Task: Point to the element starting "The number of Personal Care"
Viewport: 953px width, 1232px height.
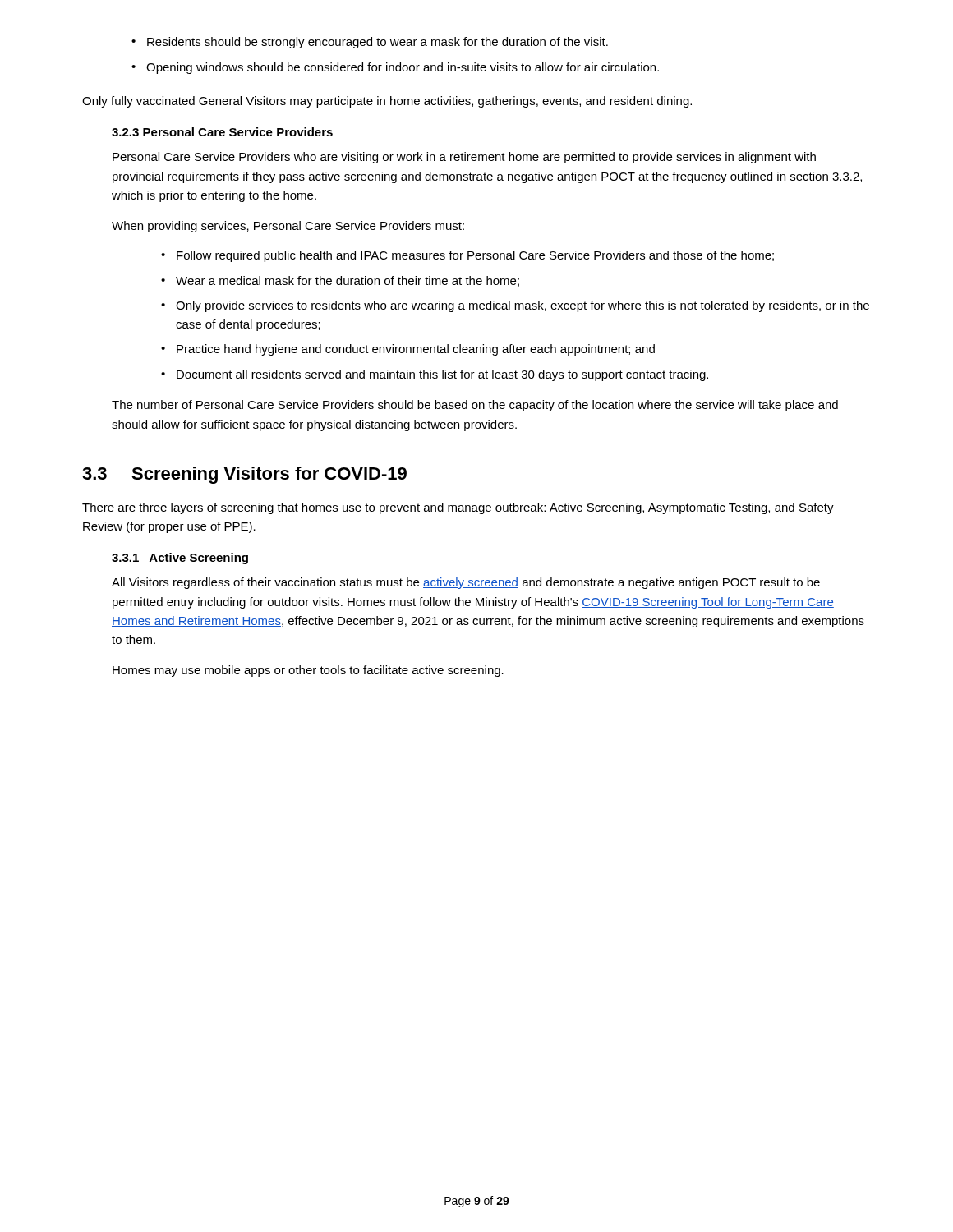Action: [x=475, y=414]
